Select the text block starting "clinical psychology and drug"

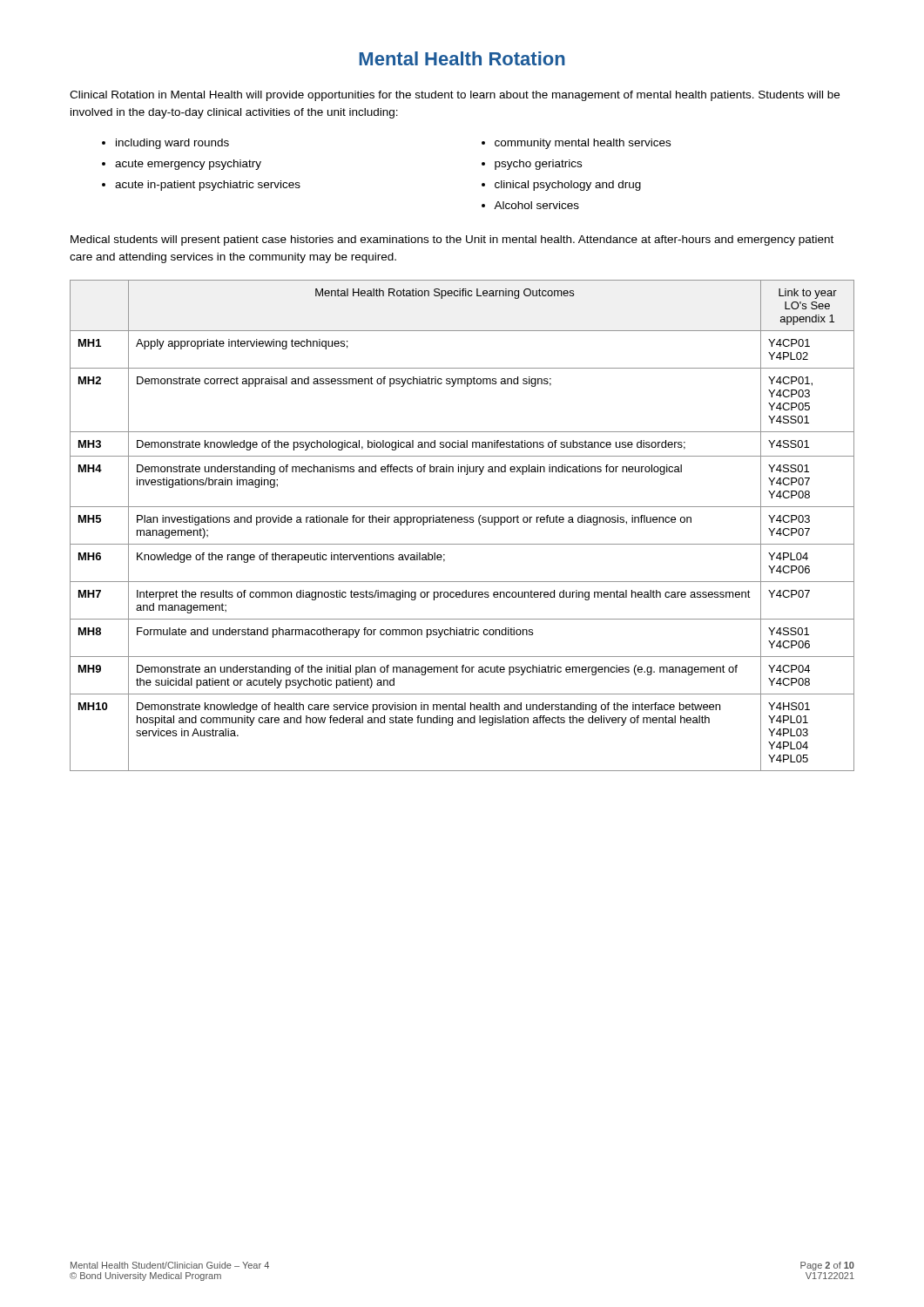pyautogui.click(x=568, y=184)
